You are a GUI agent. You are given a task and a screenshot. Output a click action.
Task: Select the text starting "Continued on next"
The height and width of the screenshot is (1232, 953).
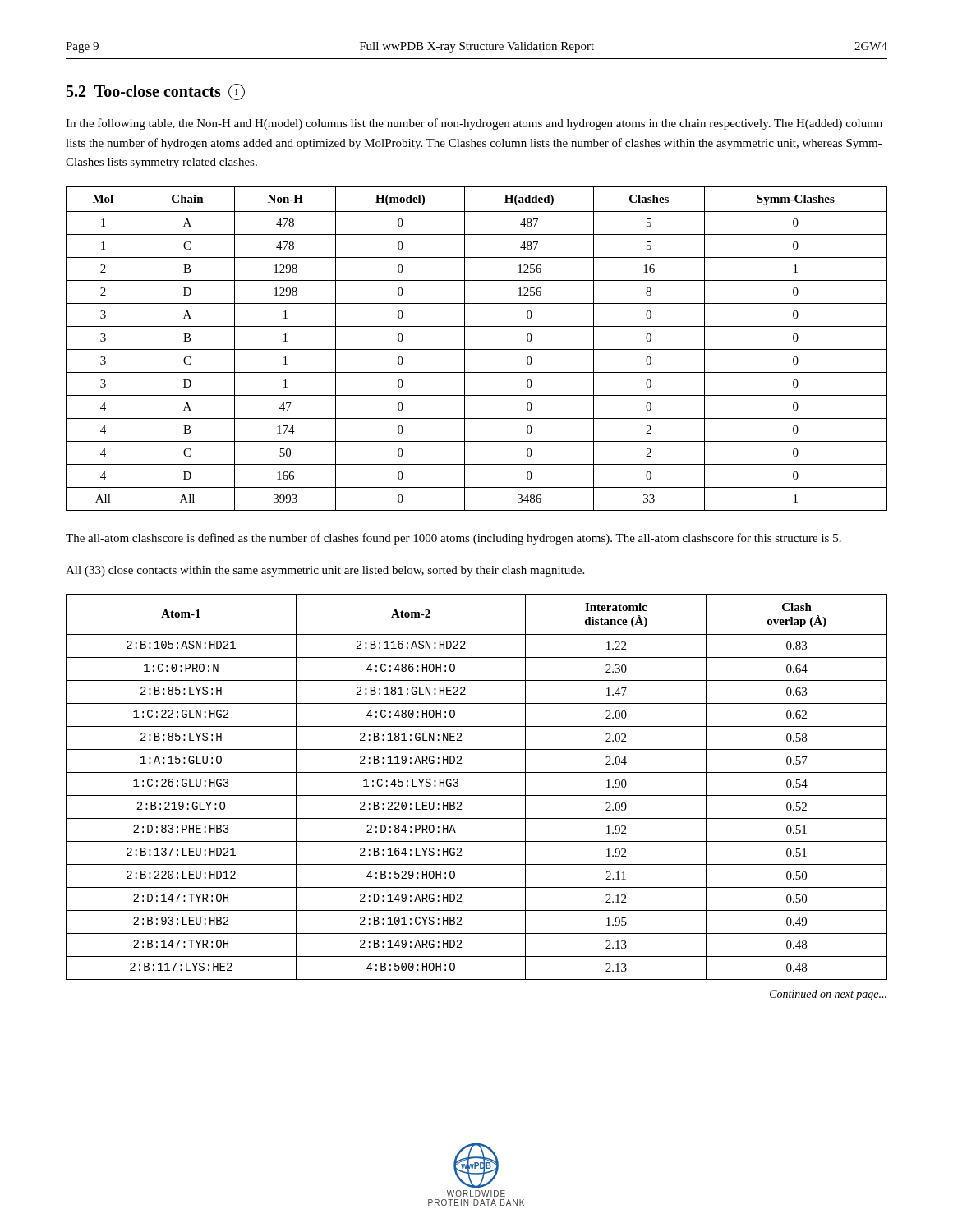tap(828, 994)
